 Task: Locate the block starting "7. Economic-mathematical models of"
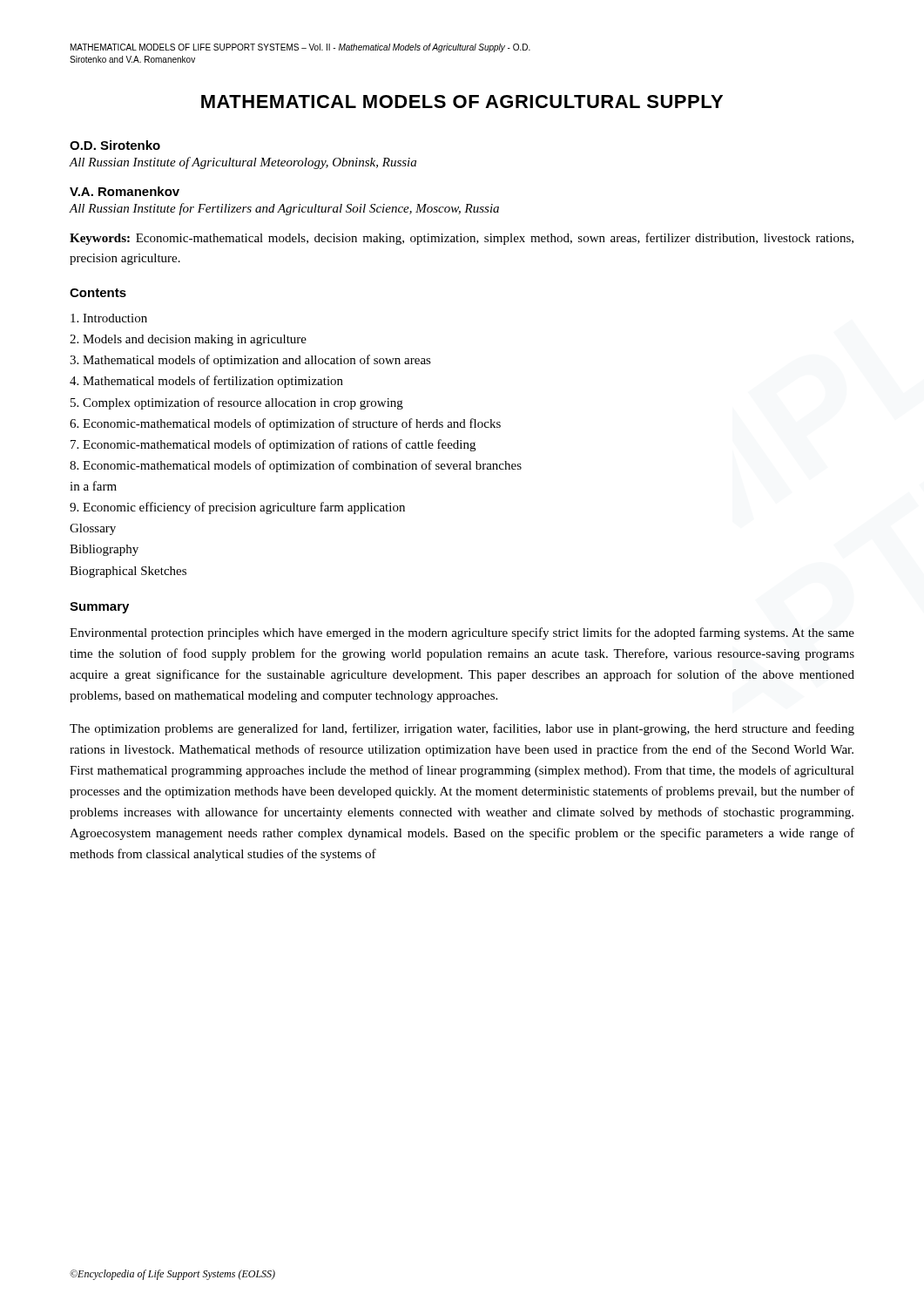273,444
